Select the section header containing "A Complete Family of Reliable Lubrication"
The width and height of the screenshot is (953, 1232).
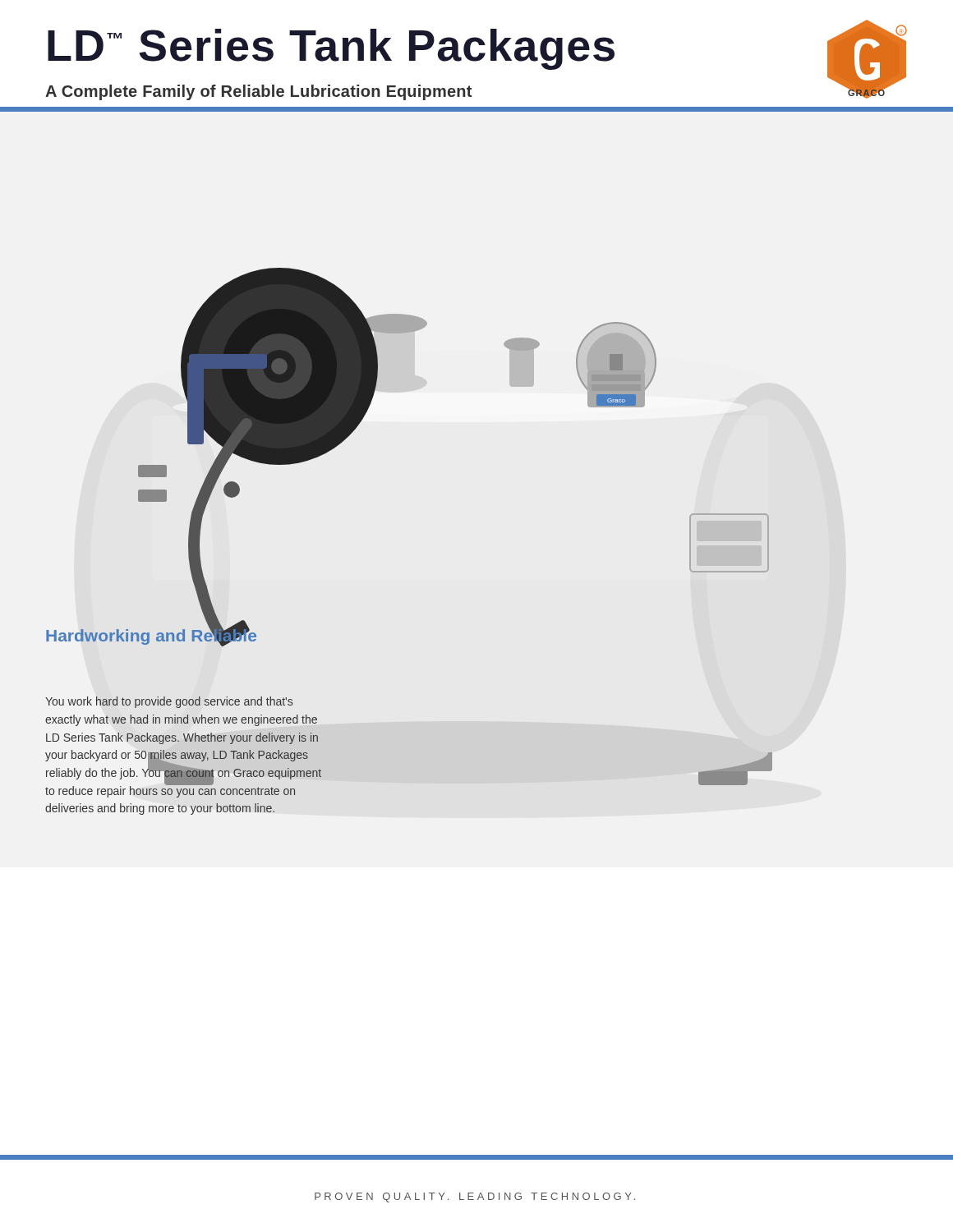coord(259,92)
